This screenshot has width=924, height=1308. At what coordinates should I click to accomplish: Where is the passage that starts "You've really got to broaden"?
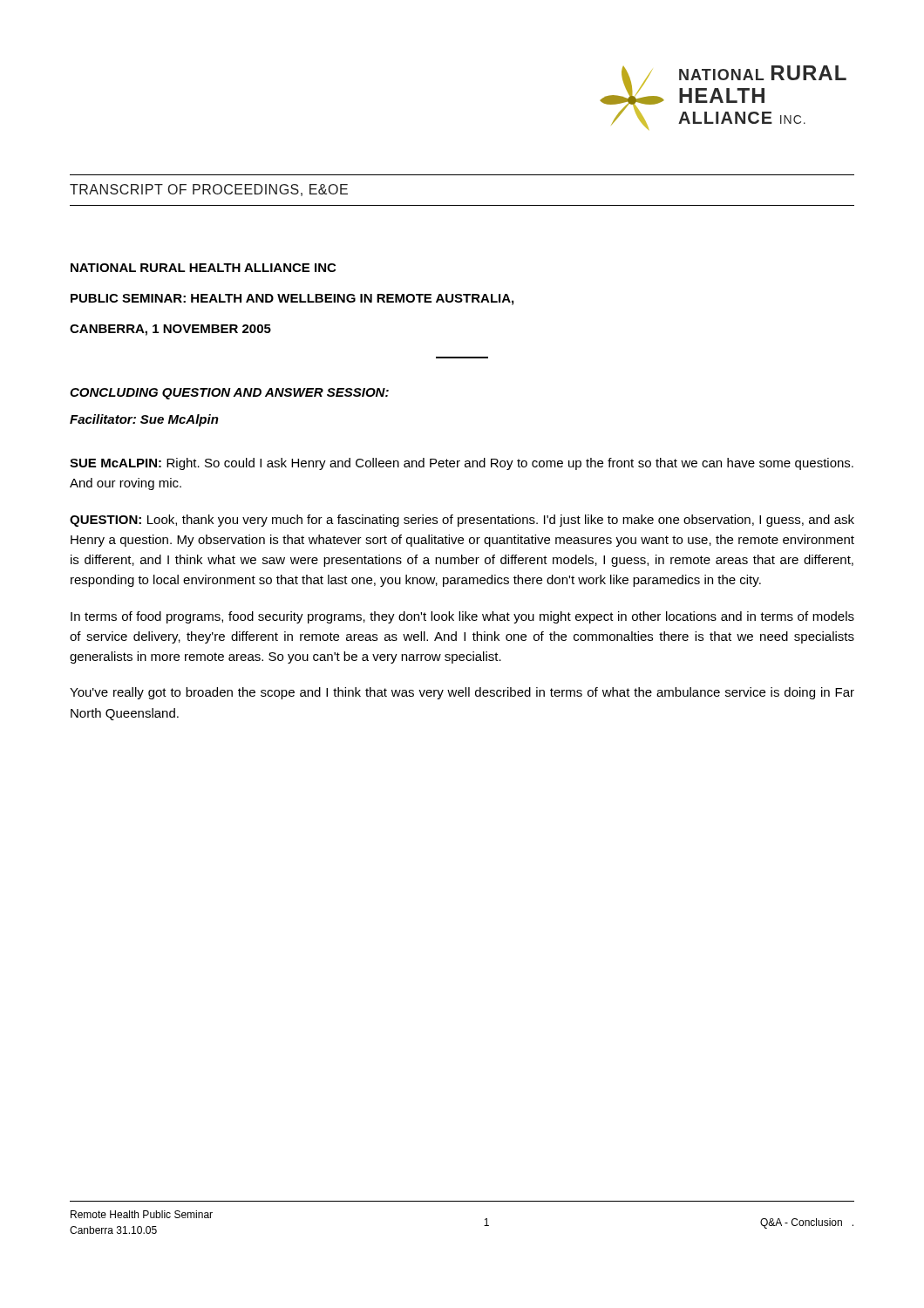point(462,702)
